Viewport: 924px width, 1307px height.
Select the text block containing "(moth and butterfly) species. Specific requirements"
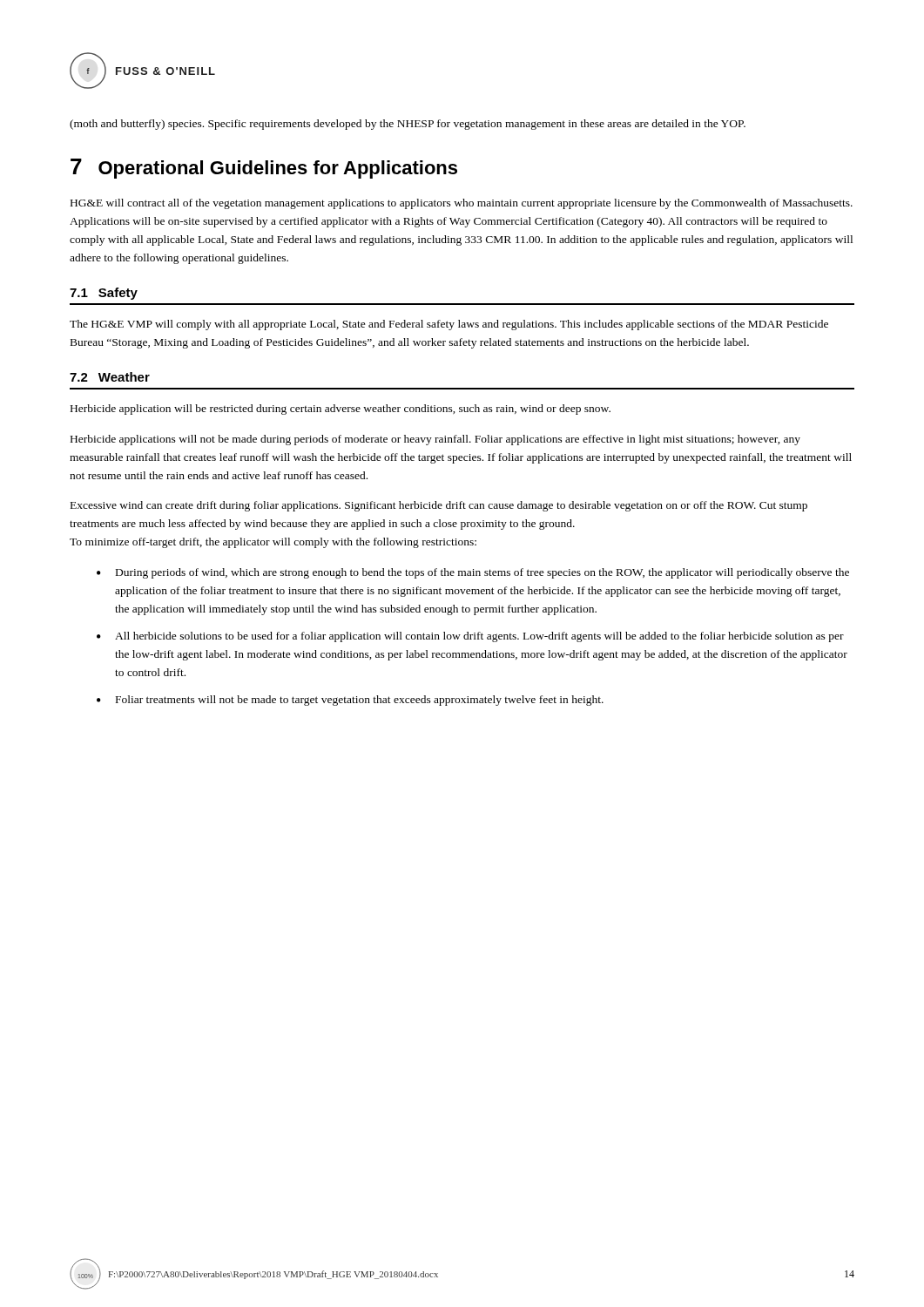[x=408, y=123]
